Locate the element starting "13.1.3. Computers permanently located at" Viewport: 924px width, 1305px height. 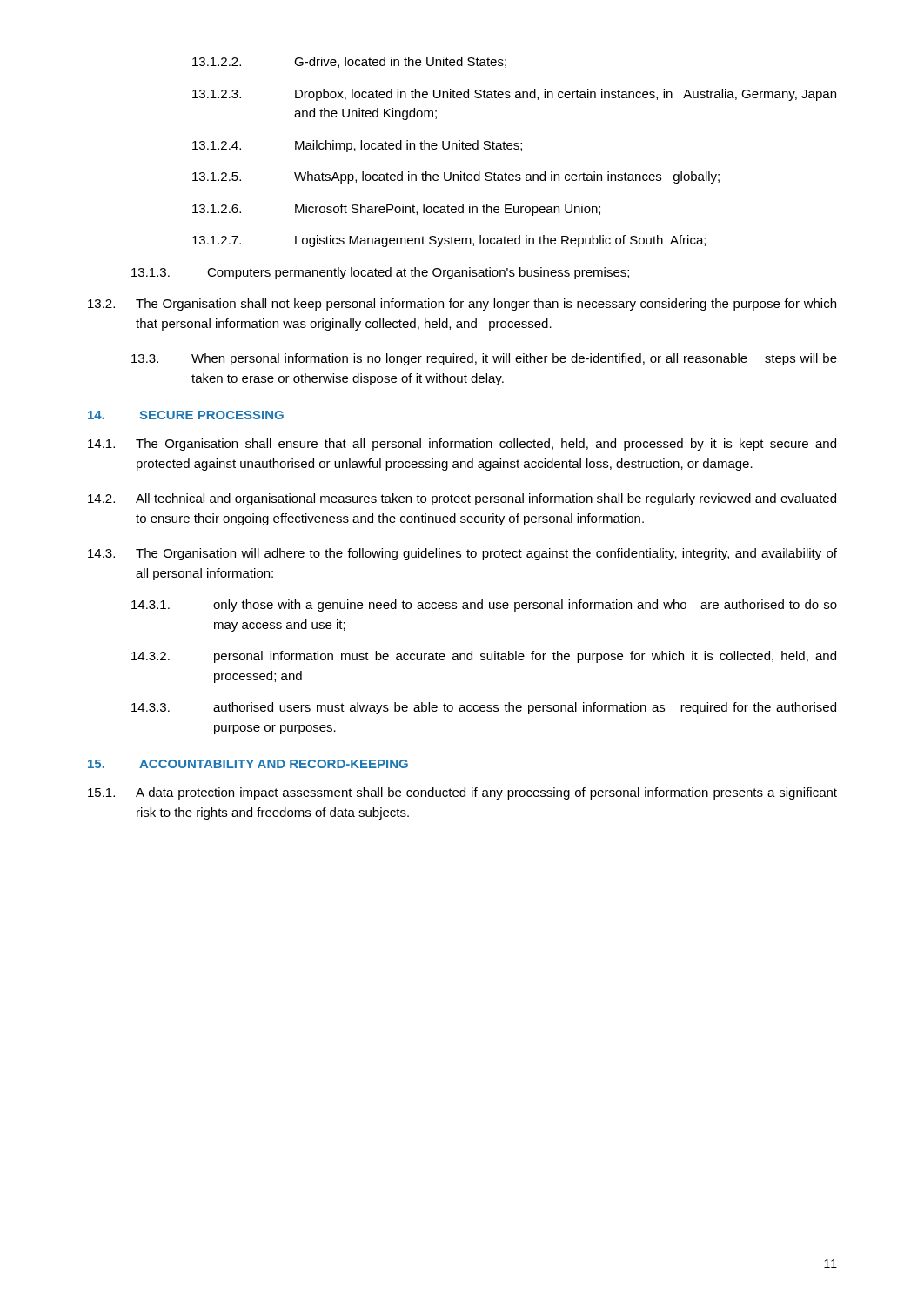point(484,272)
